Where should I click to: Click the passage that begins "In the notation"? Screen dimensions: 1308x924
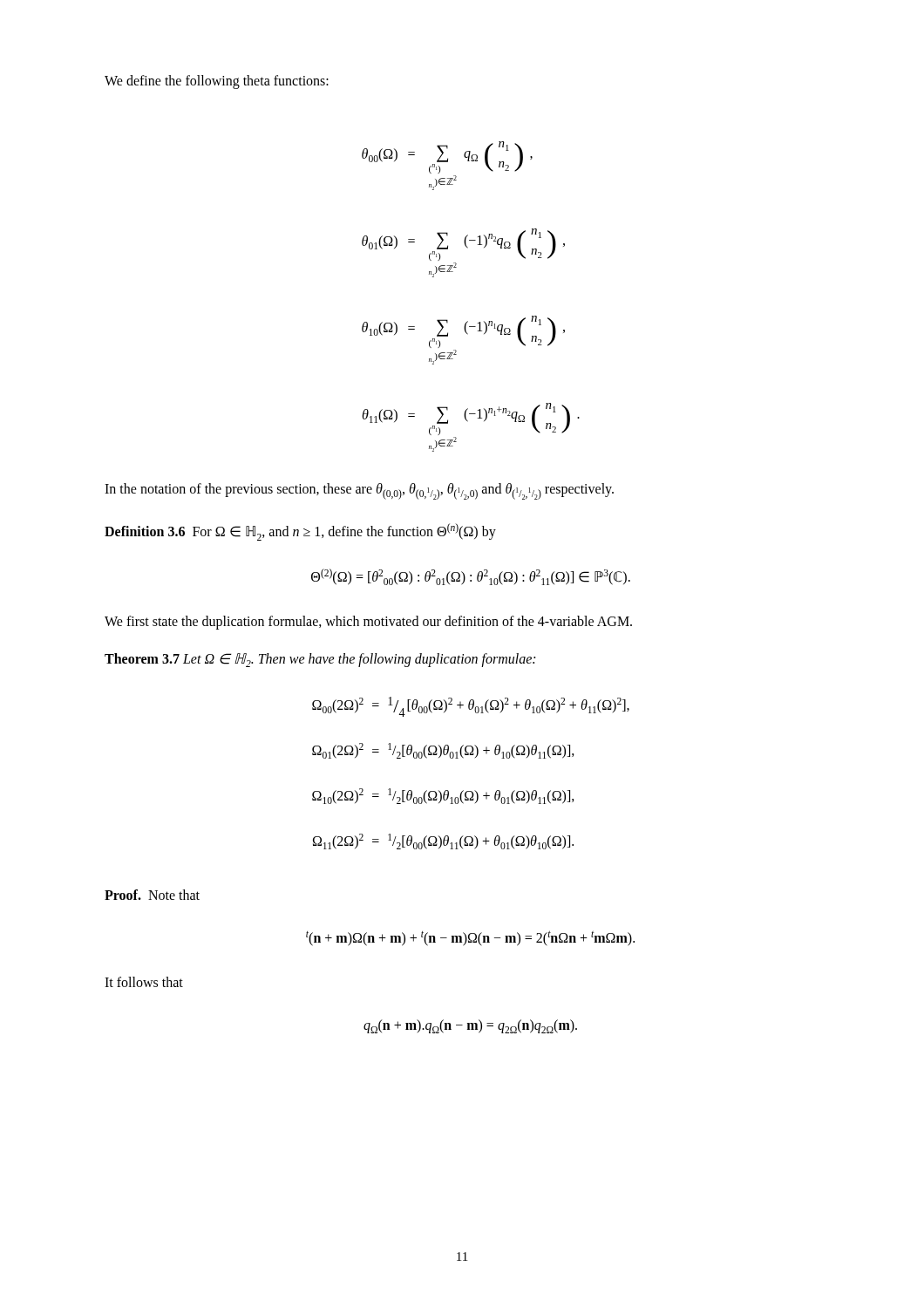pos(360,492)
